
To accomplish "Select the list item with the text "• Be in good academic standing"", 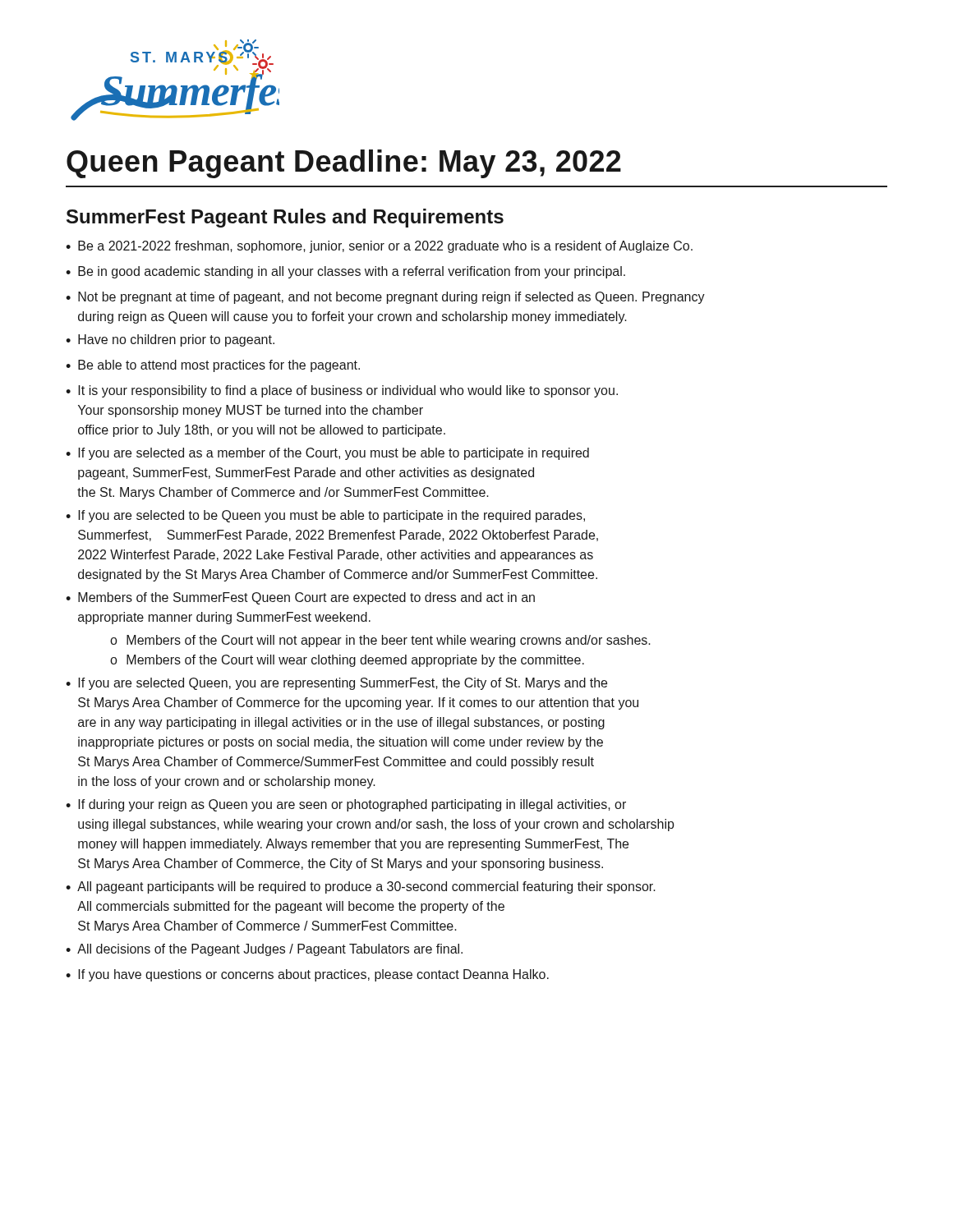I will [x=476, y=273].
